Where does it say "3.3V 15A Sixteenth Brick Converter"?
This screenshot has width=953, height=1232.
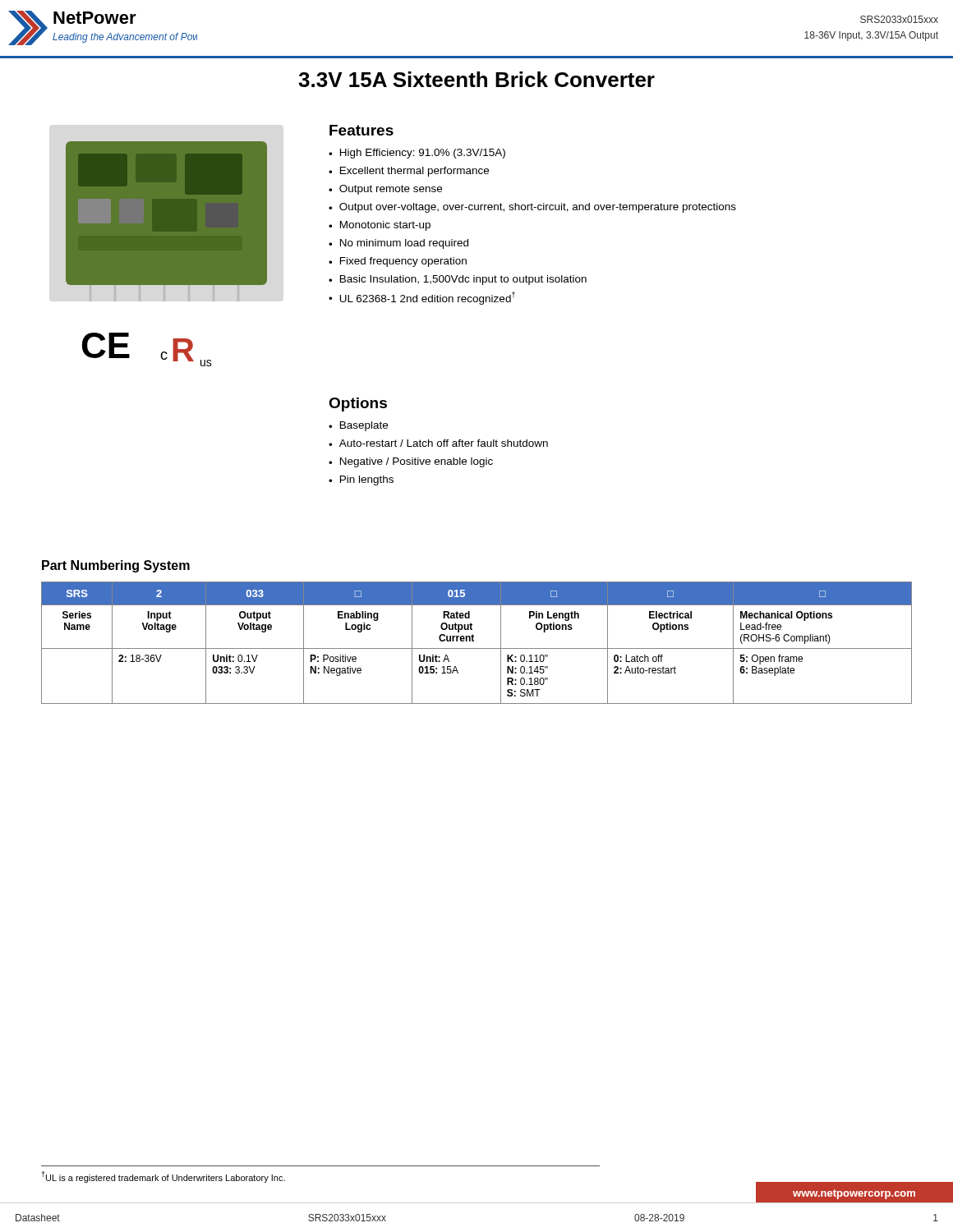pyautogui.click(x=476, y=80)
